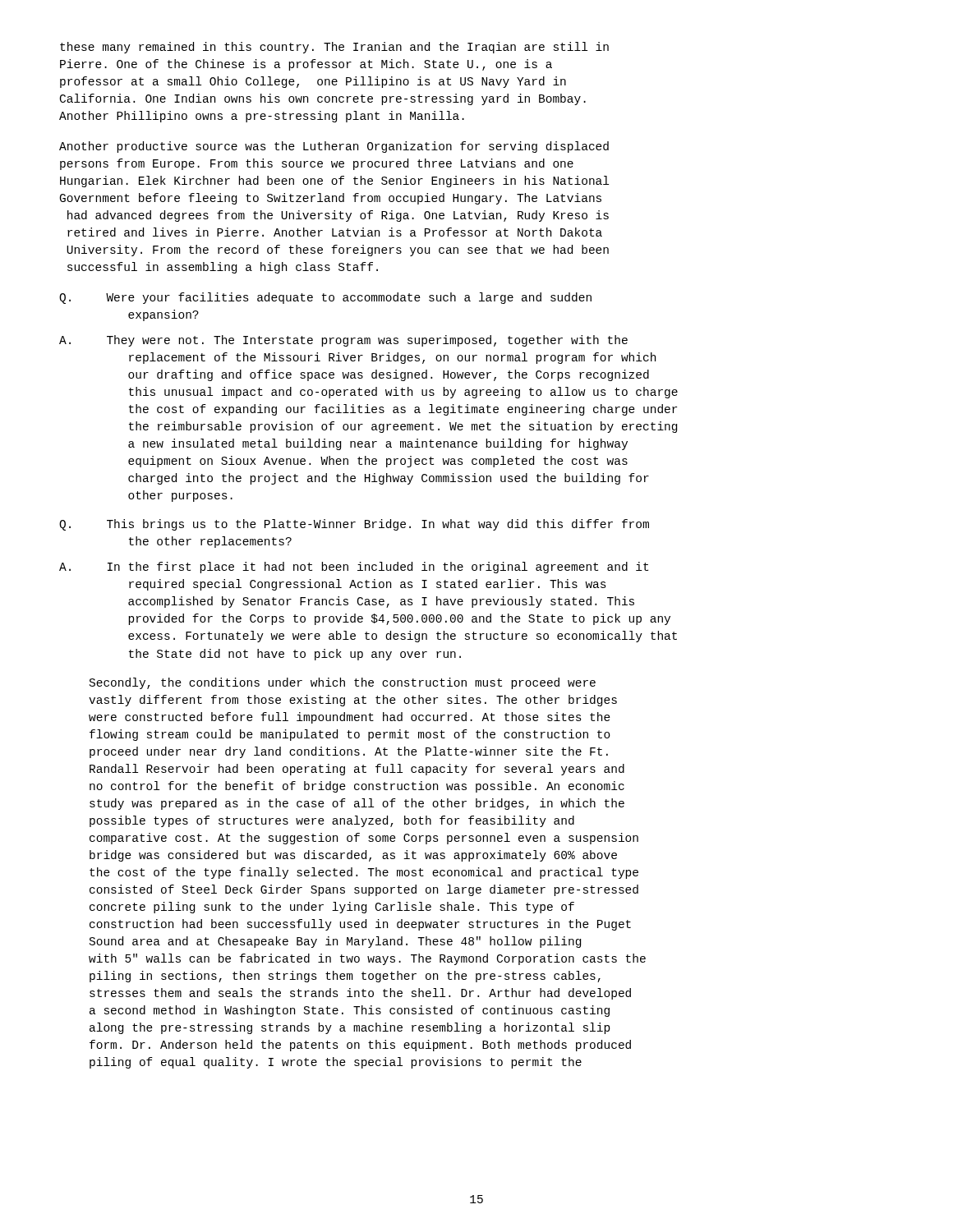Viewport: 953px width, 1232px height.
Task: Find the block on this page that starts "A. They were not. The Interstate"
Action: (476, 419)
